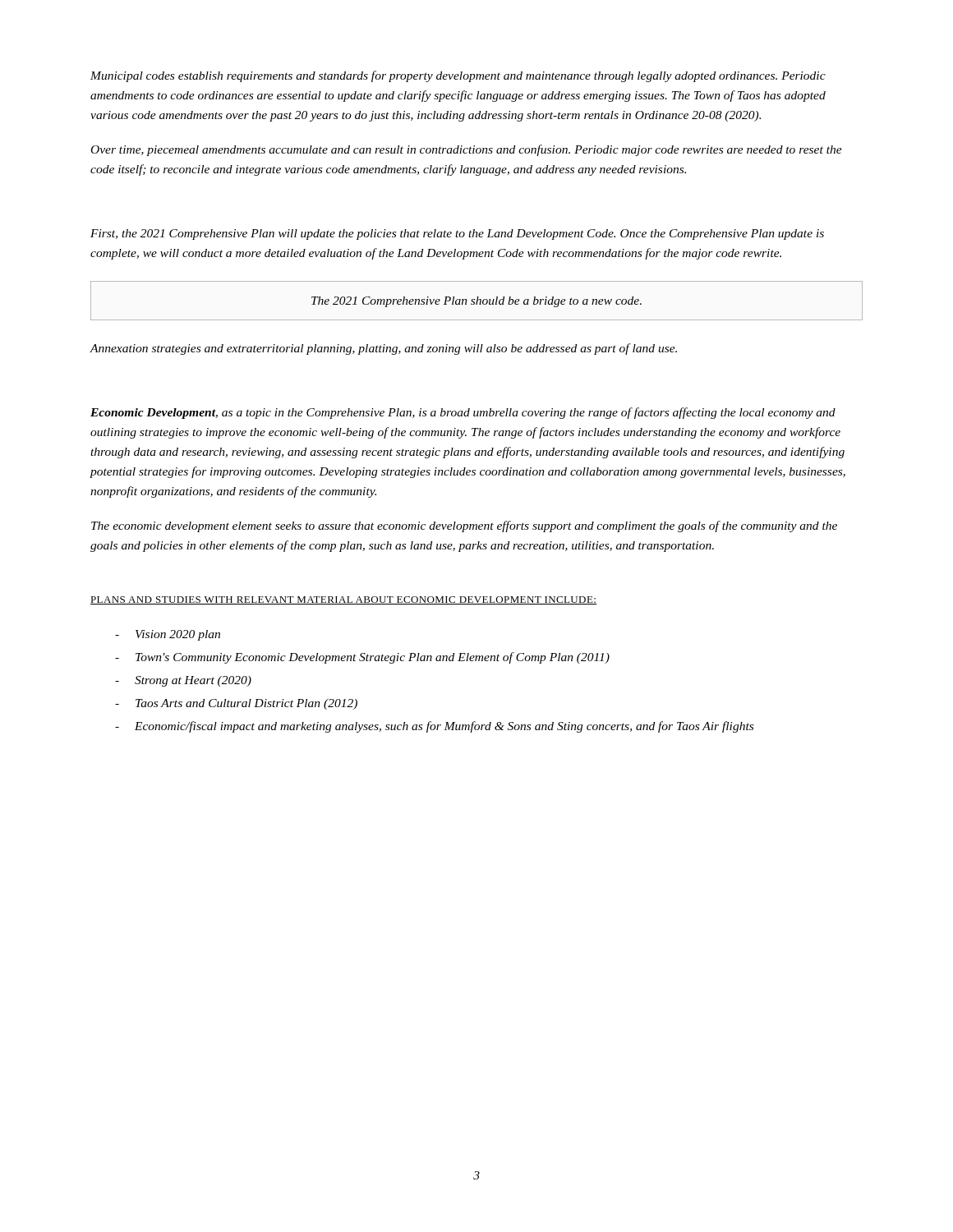Click on the list item that says "- Town's Community"

pos(362,657)
